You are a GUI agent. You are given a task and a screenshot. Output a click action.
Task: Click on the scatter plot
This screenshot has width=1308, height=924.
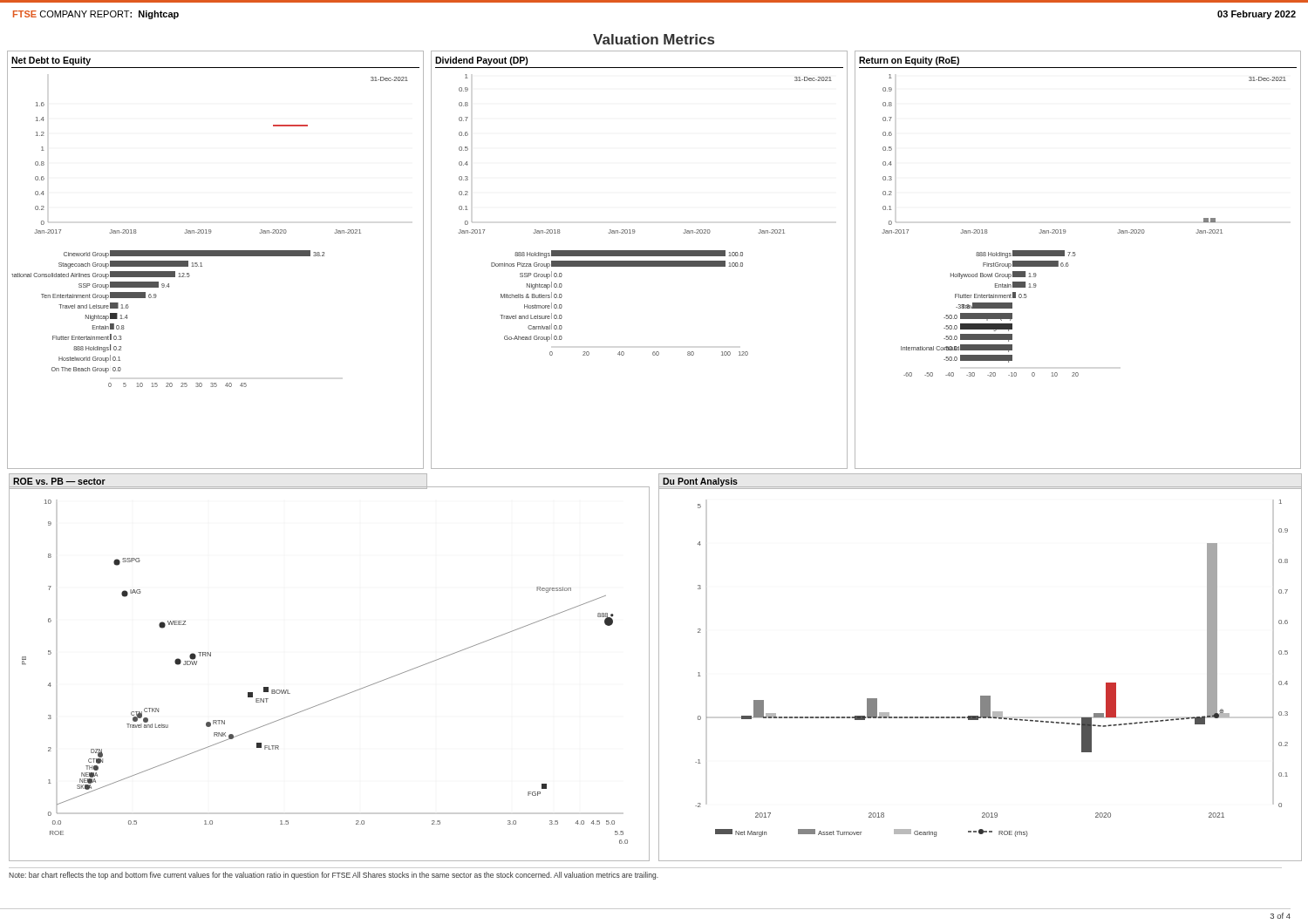click(x=329, y=674)
